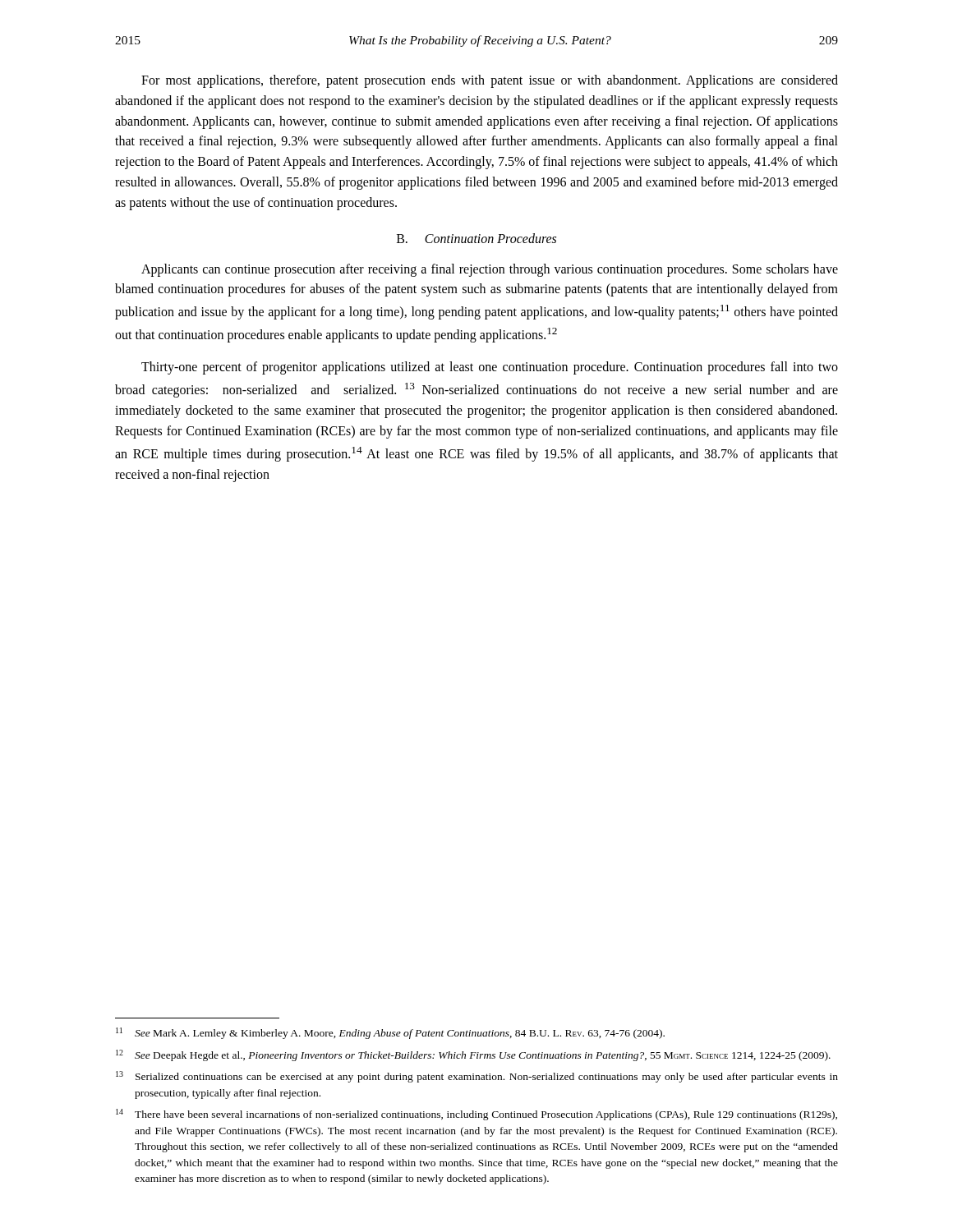Point to the block beginning "12 See Deepak Hegde et al., Pioneering"
953x1232 pixels.
coord(476,1055)
